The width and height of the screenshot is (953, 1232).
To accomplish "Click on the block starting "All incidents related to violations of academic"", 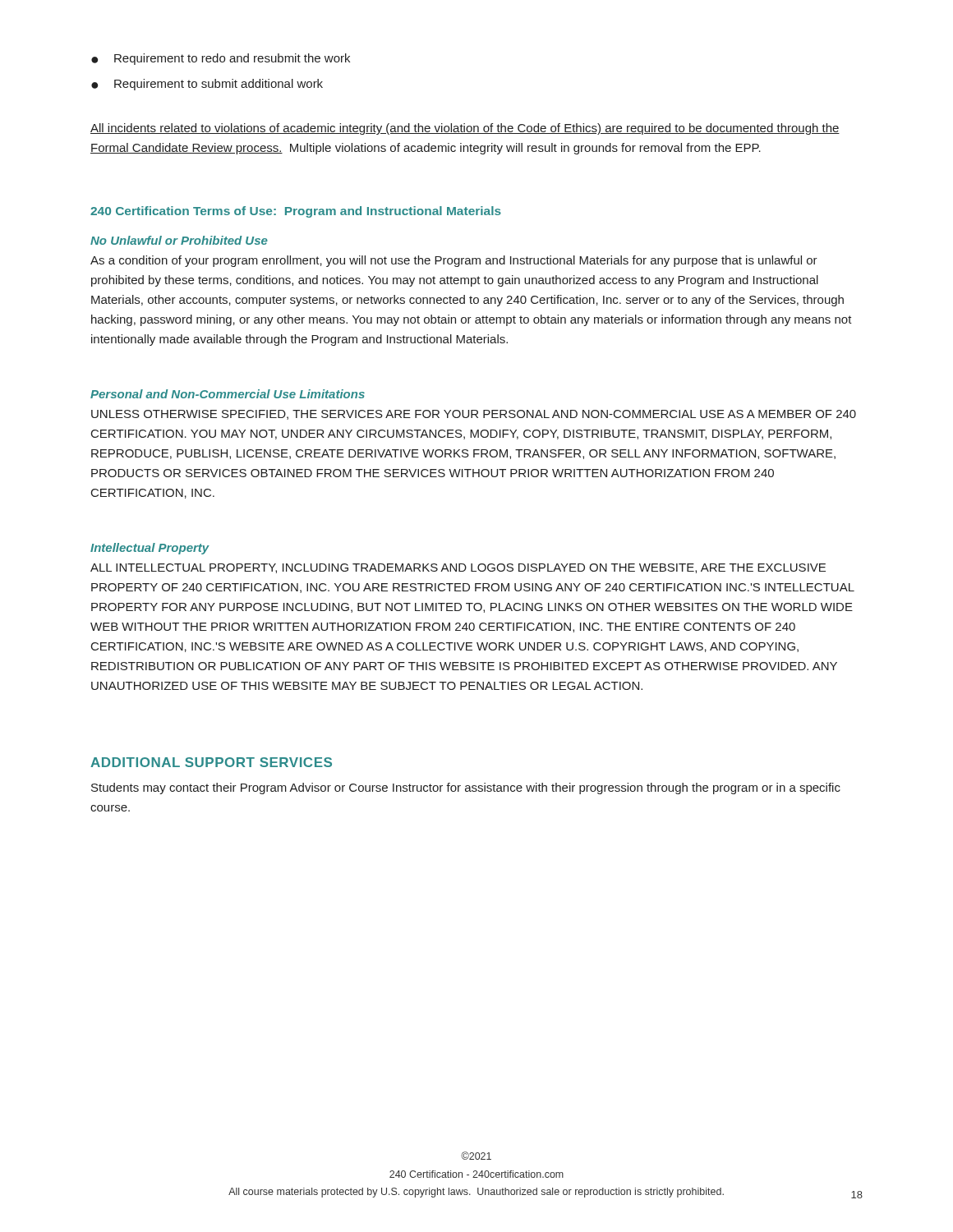I will point(465,138).
